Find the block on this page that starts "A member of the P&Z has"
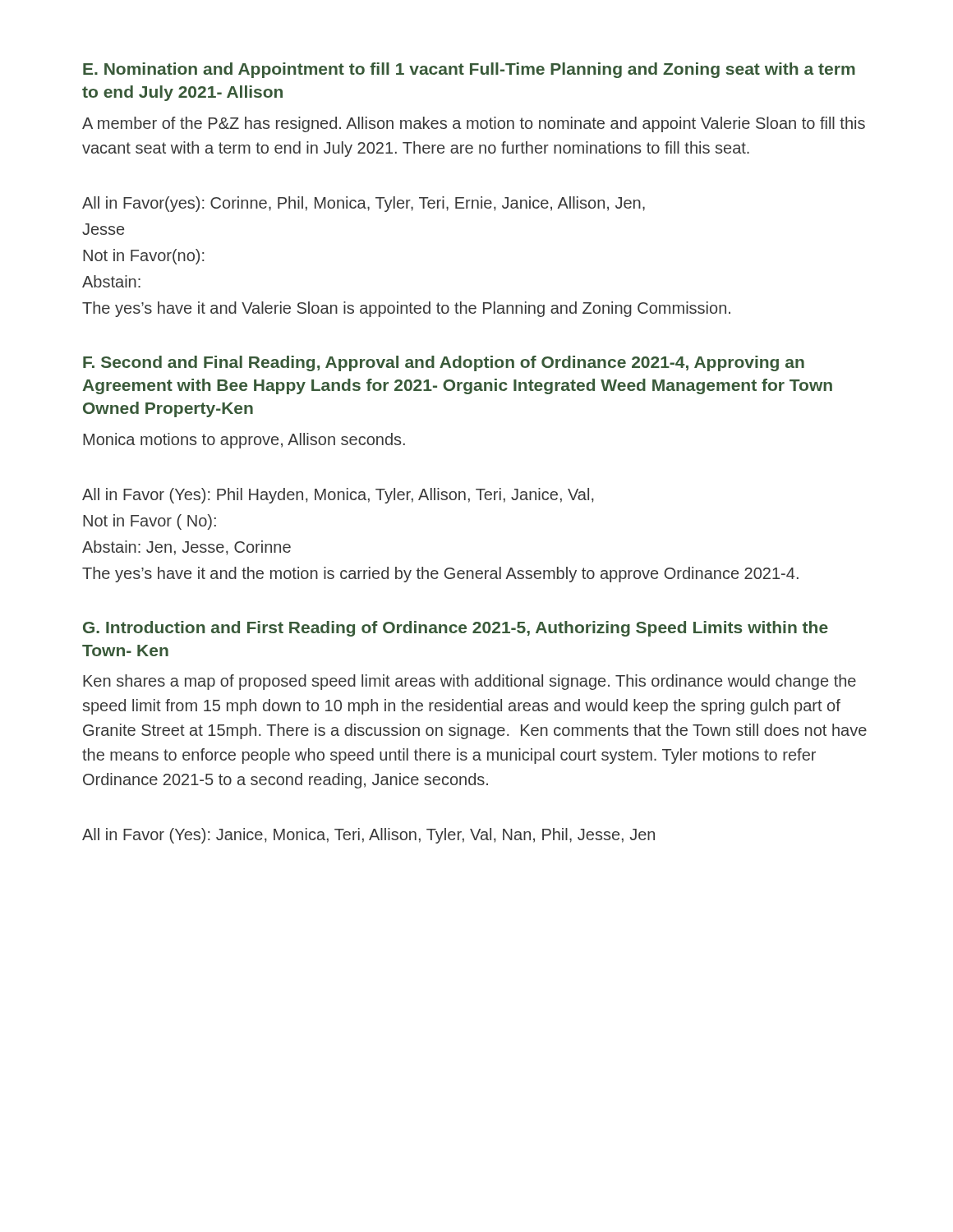 point(474,135)
